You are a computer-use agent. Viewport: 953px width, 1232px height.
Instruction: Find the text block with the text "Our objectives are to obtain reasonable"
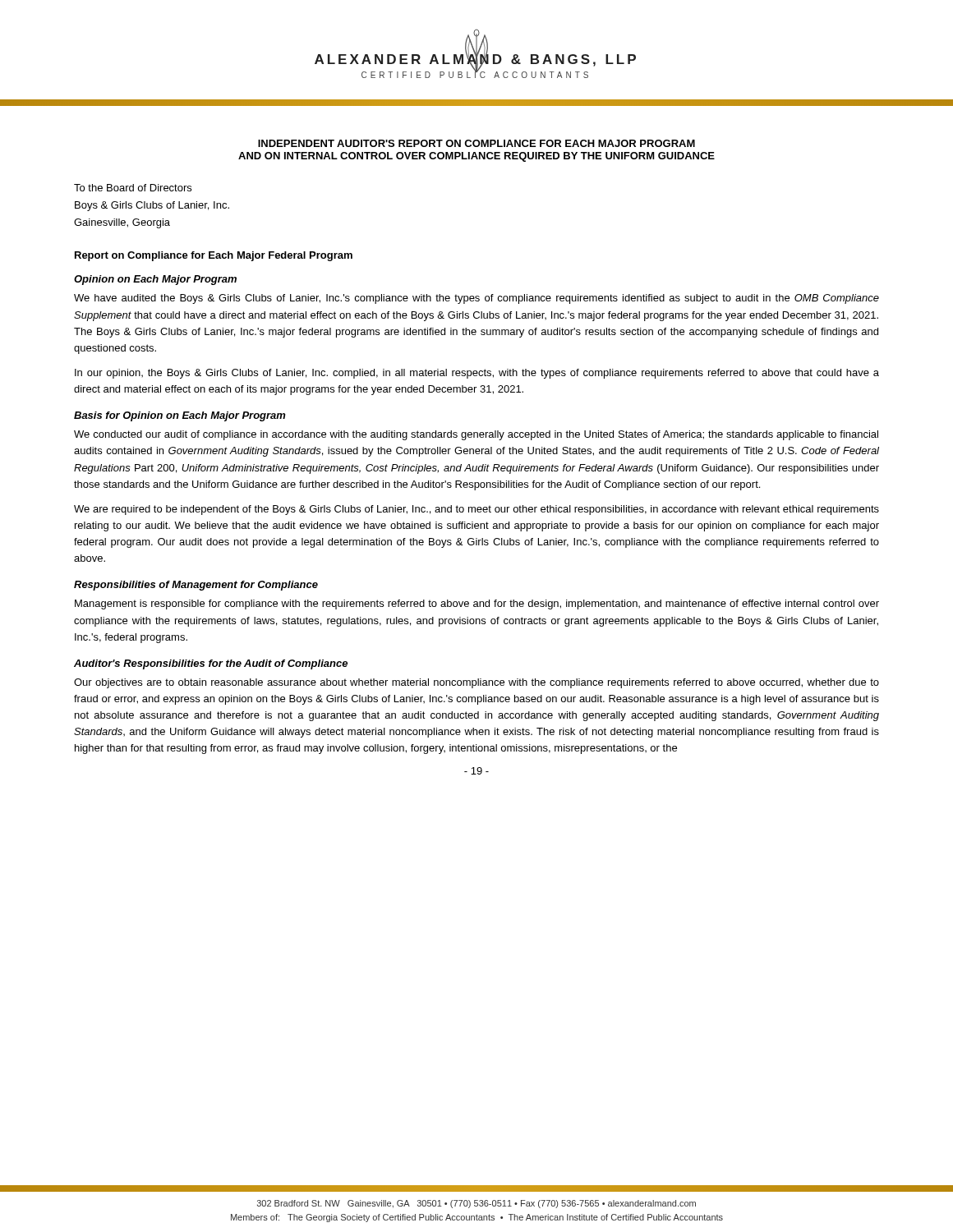pos(476,715)
